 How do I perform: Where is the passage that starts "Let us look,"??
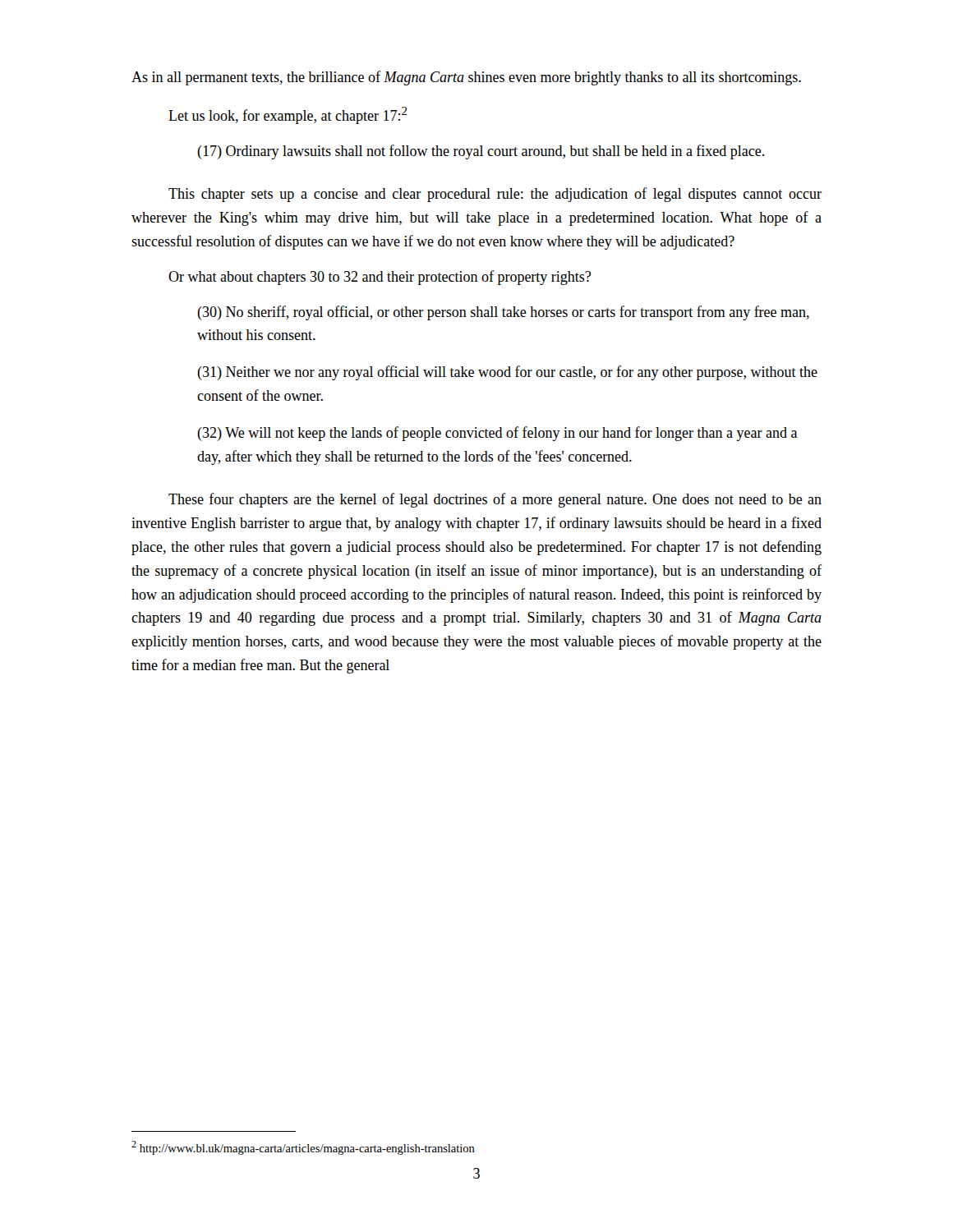click(288, 114)
